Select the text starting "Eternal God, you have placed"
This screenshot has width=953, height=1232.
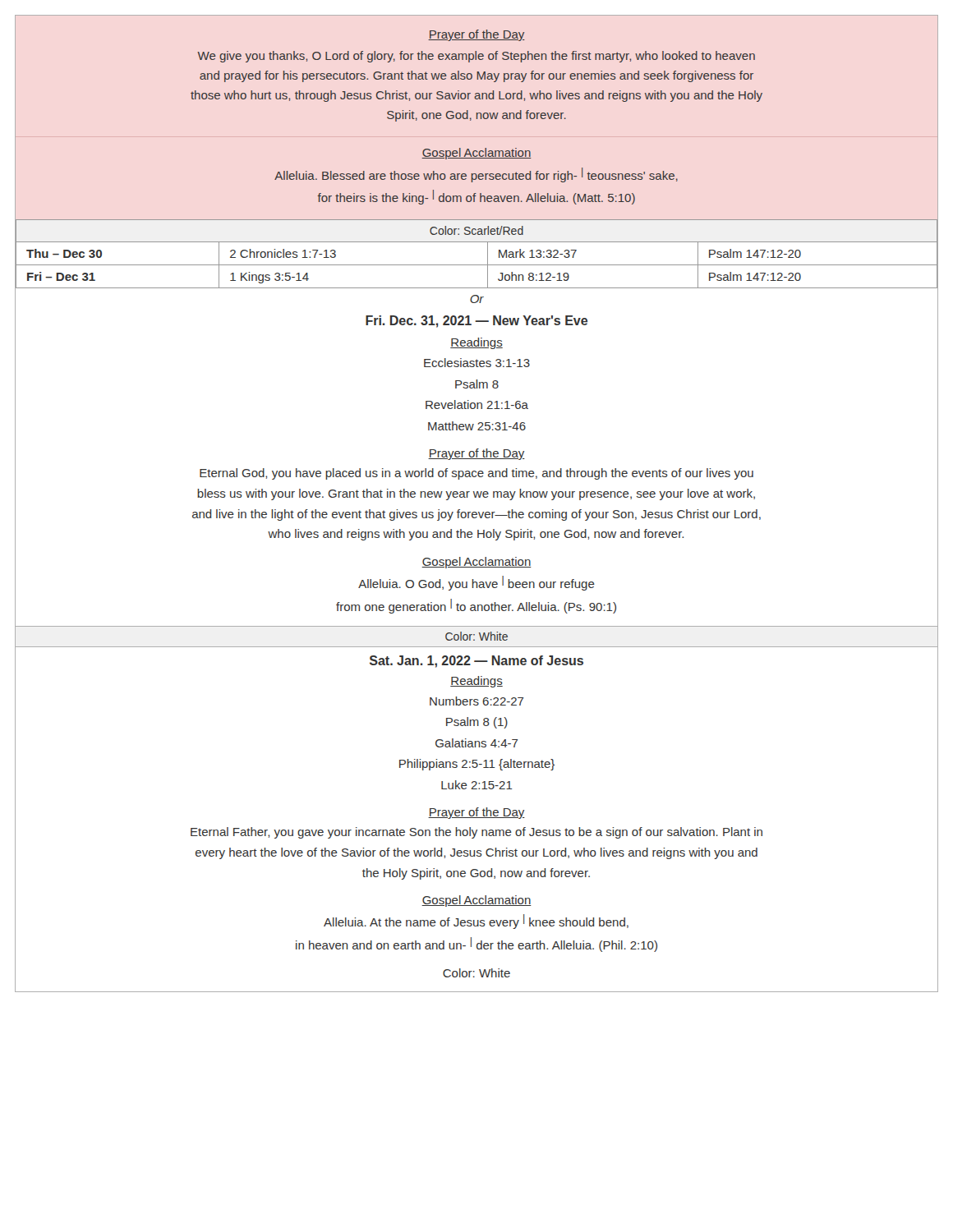476,503
